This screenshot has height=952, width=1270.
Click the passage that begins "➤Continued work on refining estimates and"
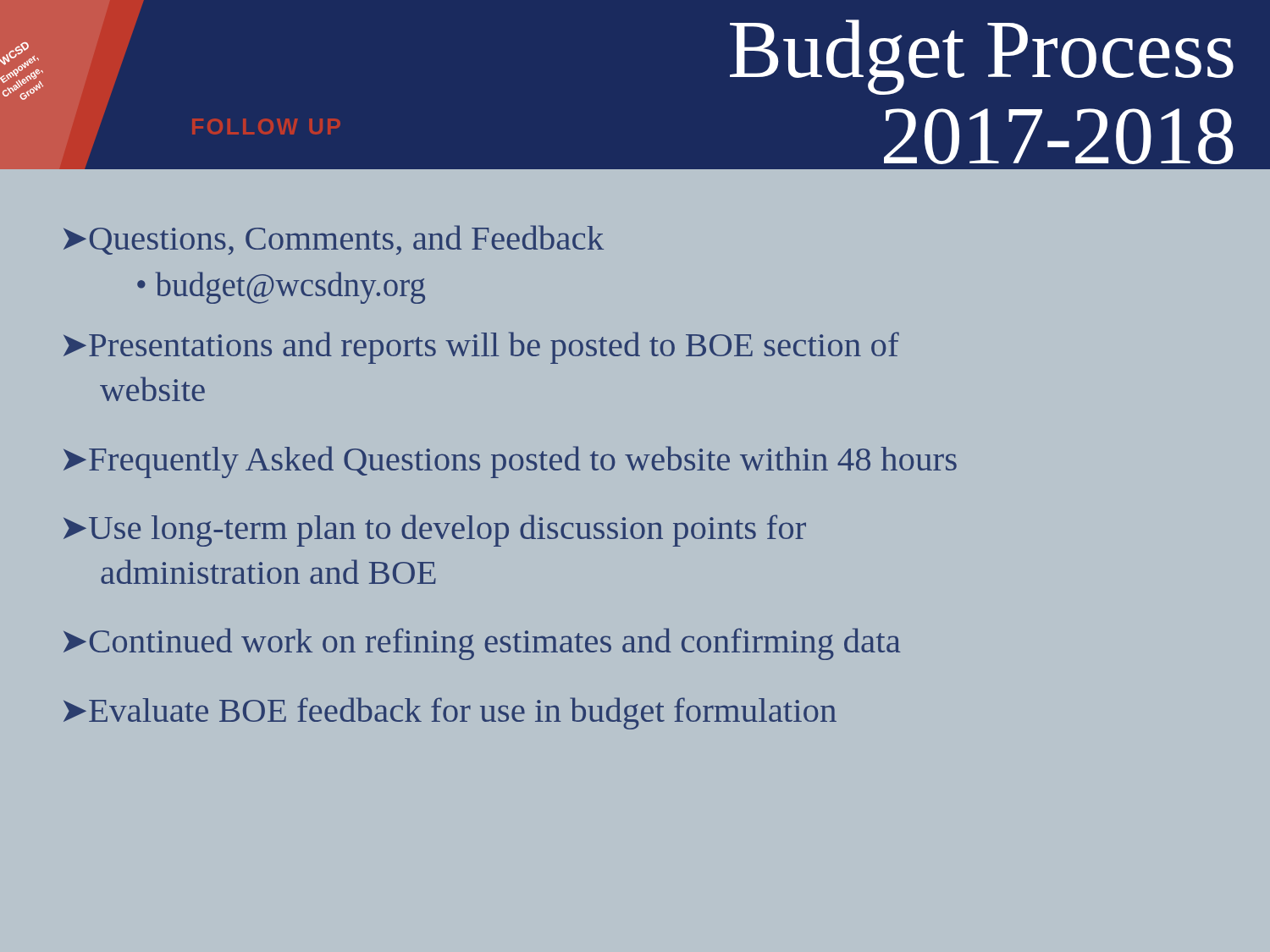pos(480,641)
